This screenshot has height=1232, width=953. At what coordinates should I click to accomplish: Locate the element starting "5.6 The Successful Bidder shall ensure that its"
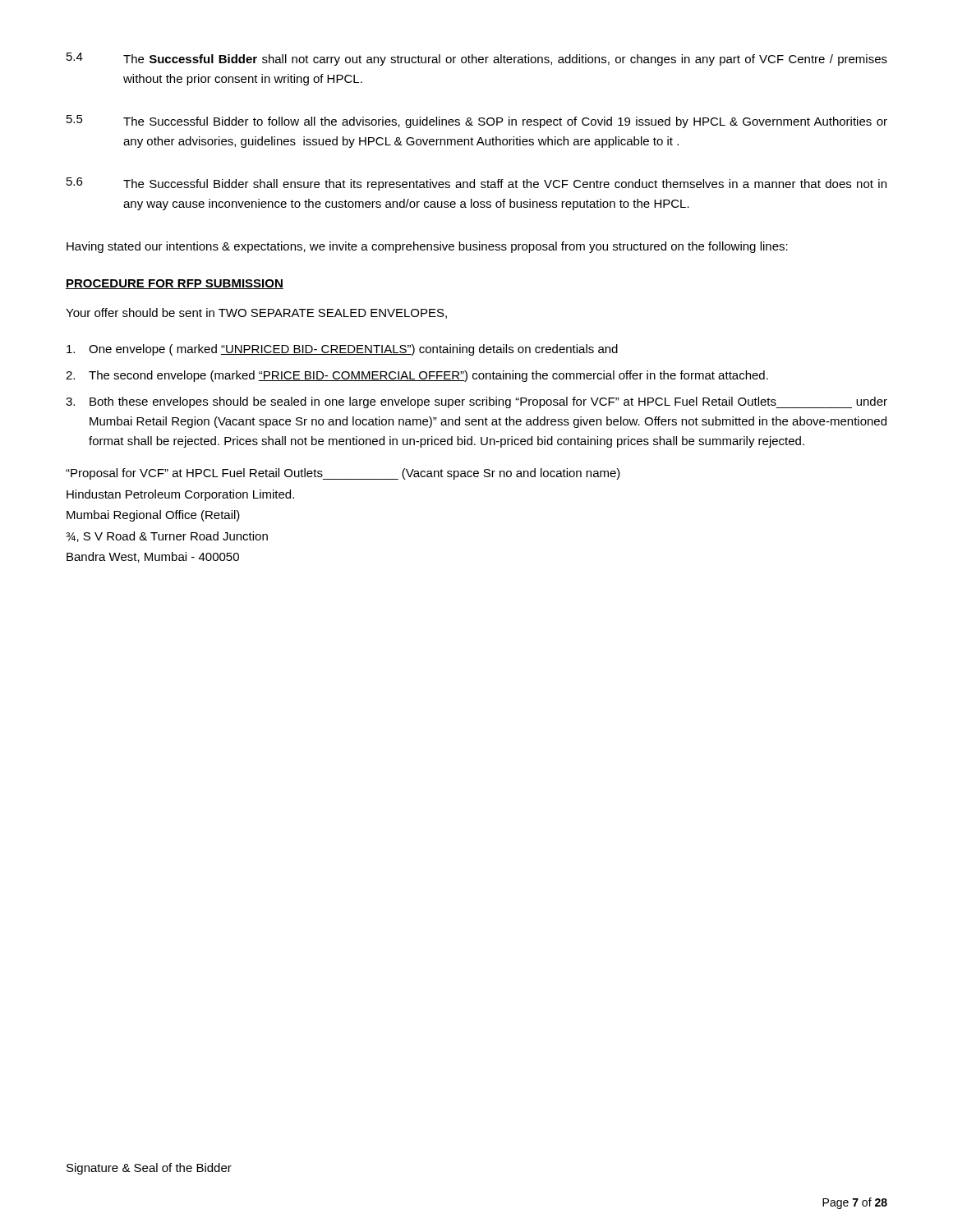pyautogui.click(x=476, y=194)
